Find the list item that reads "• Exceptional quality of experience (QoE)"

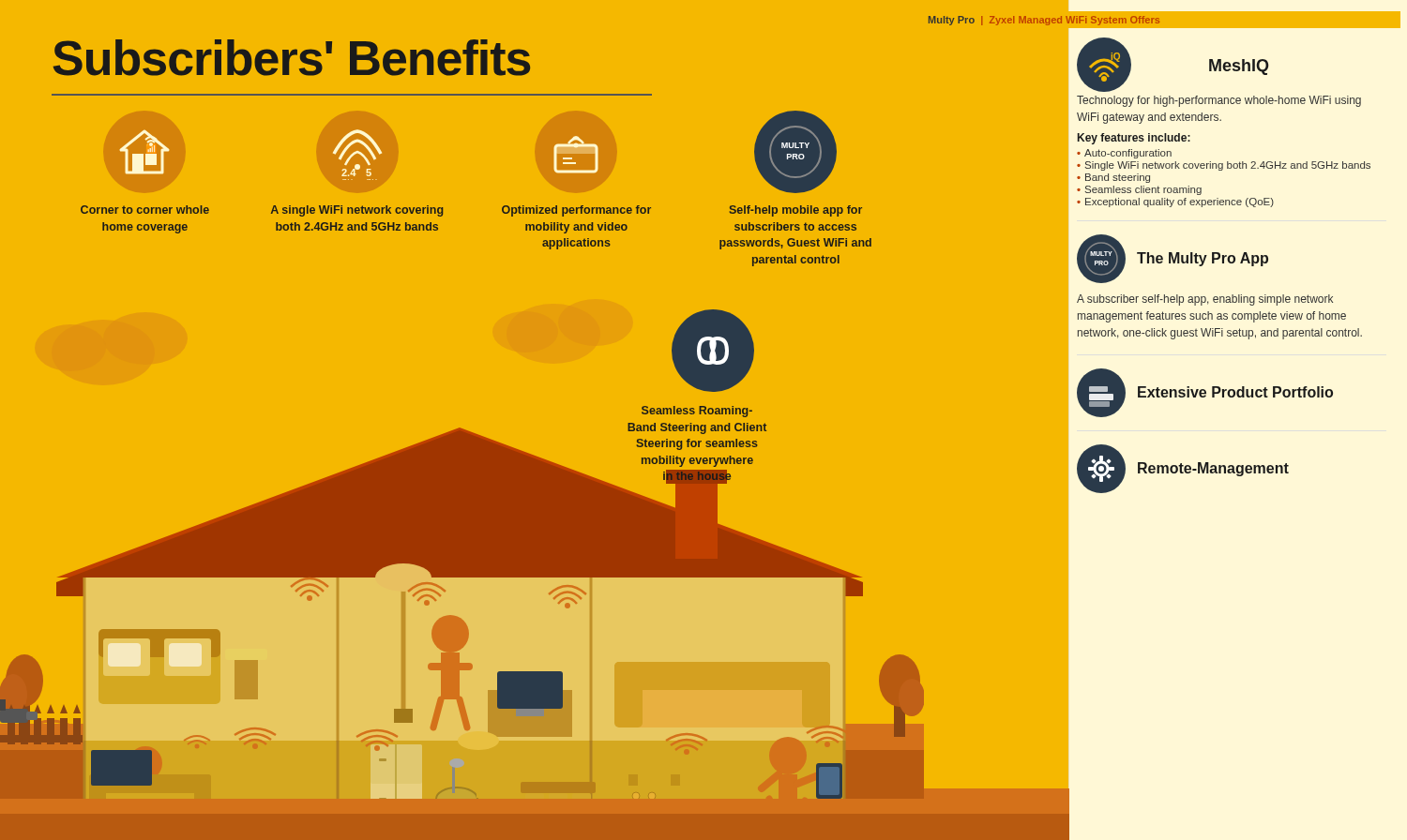pos(1175,202)
